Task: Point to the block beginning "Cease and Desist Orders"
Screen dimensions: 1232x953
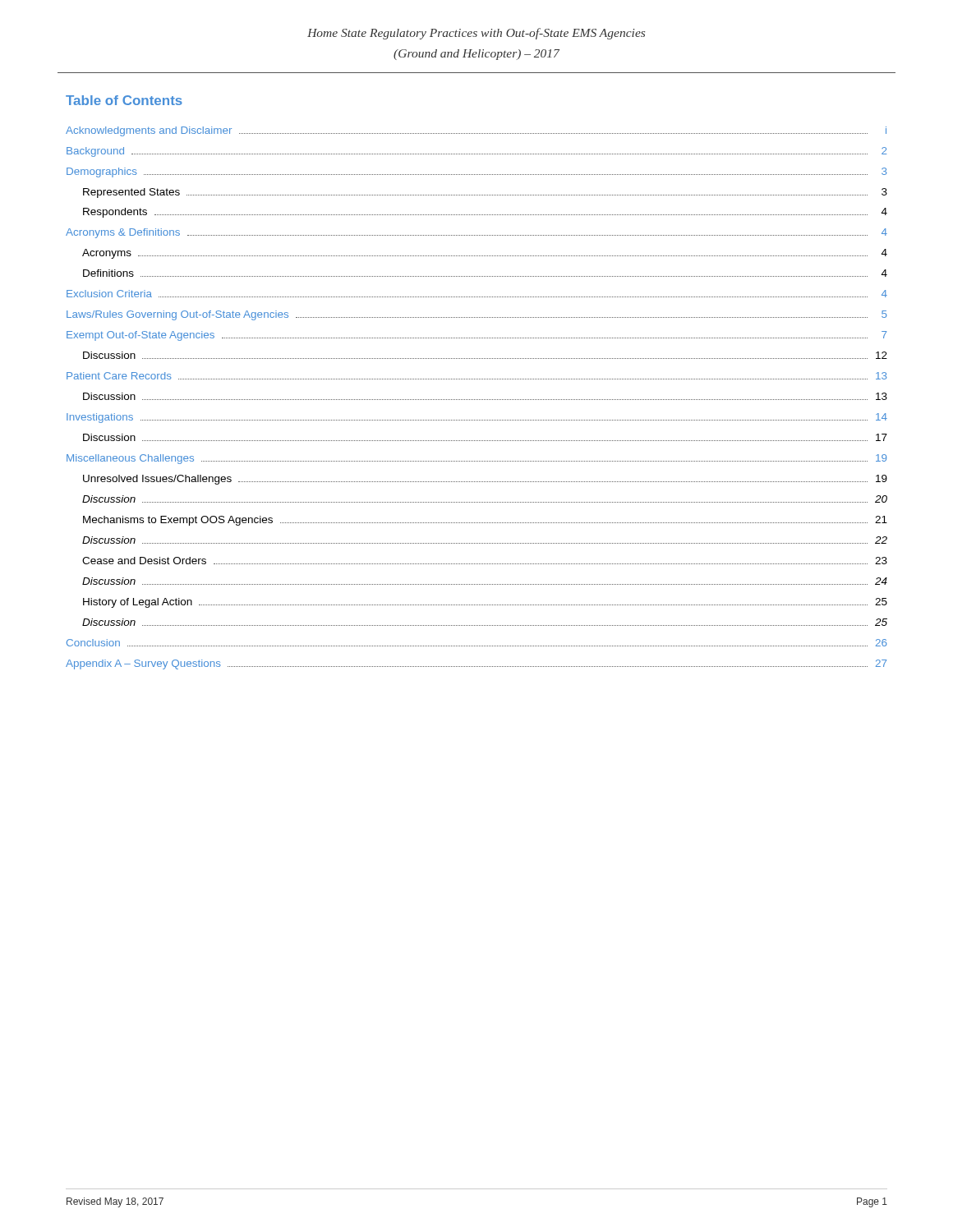Action: (x=485, y=561)
